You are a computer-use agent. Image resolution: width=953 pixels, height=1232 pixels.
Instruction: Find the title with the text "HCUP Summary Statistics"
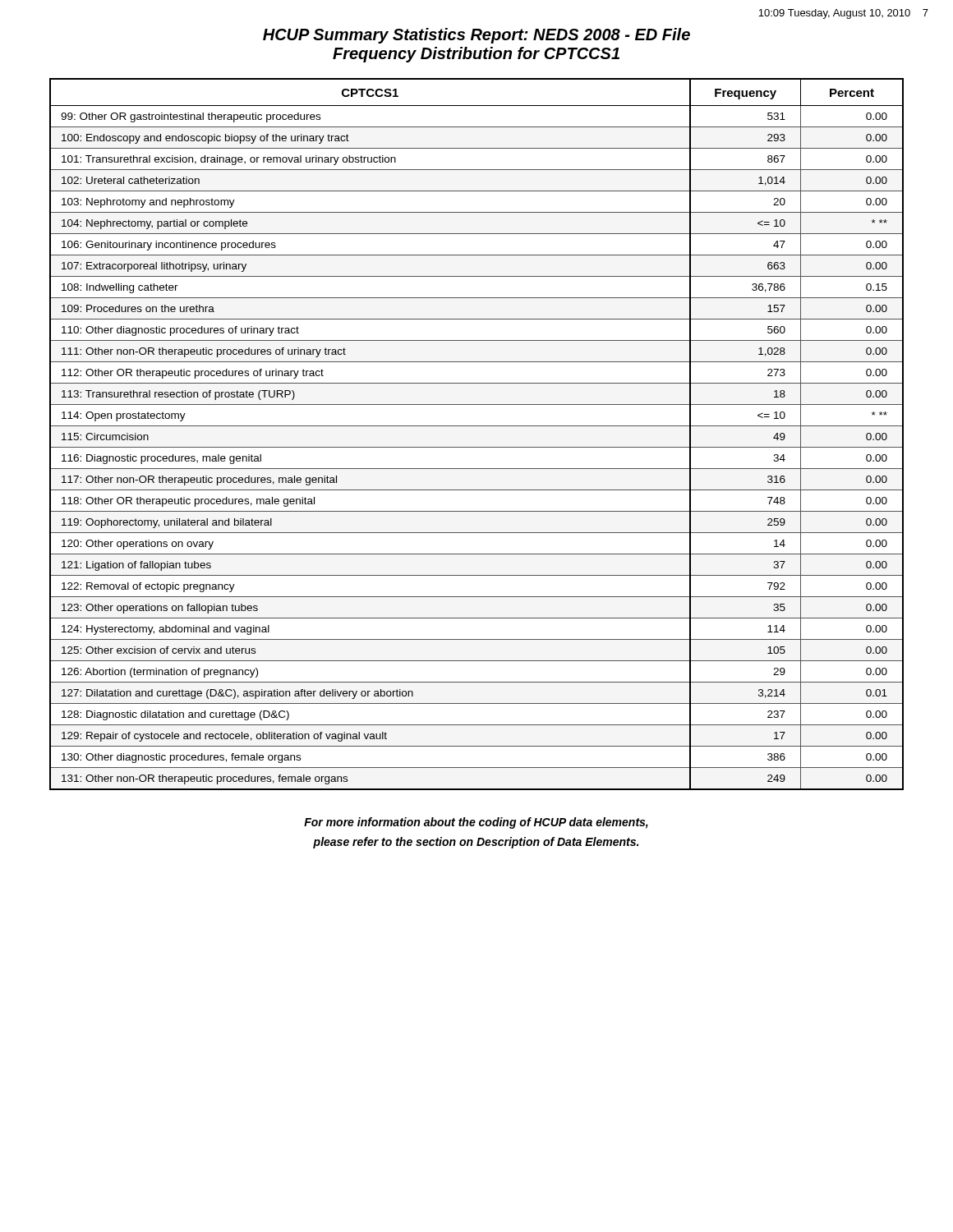pyautogui.click(x=476, y=44)
